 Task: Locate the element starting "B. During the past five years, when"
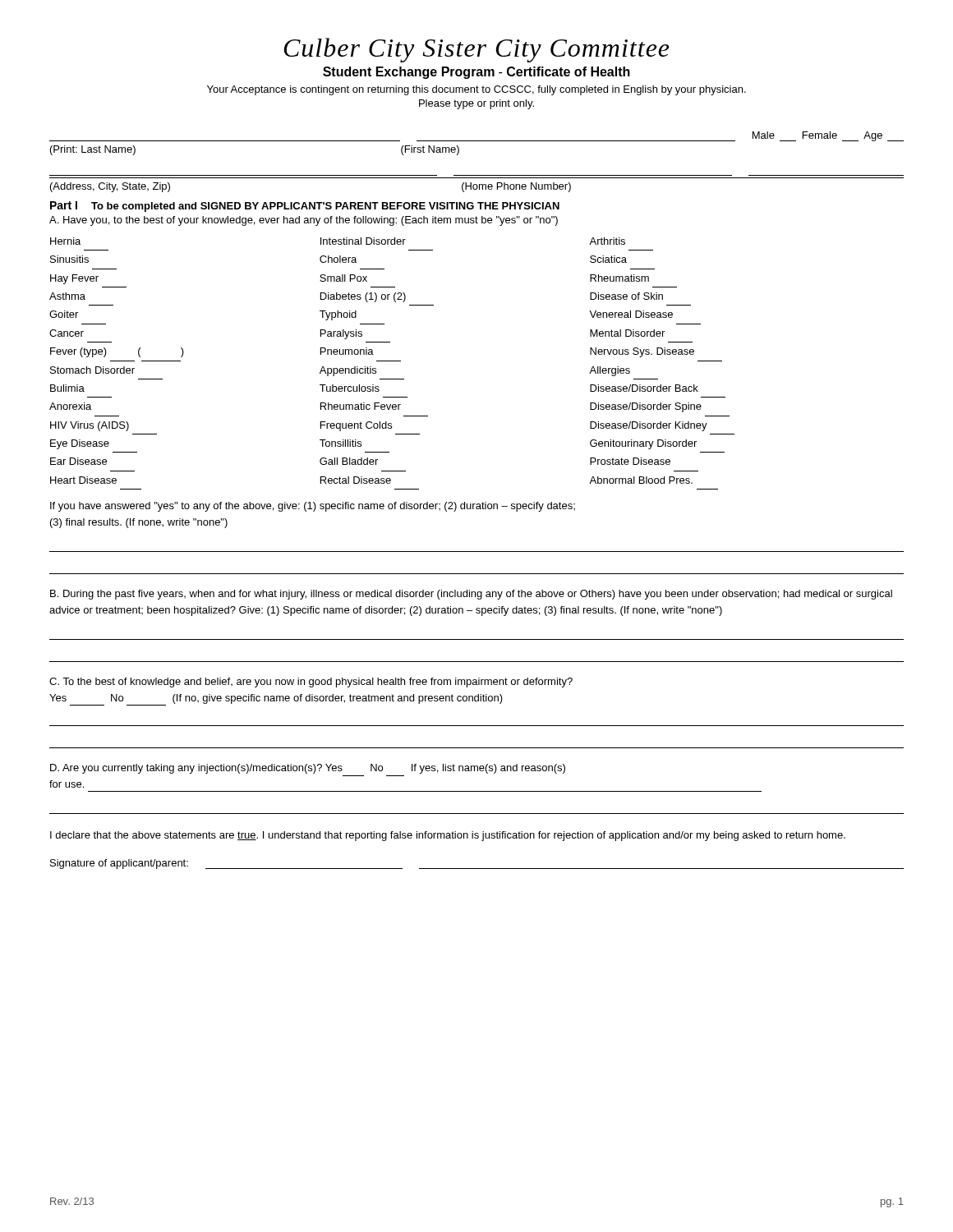pyautogui.click(x=471, y=601)
